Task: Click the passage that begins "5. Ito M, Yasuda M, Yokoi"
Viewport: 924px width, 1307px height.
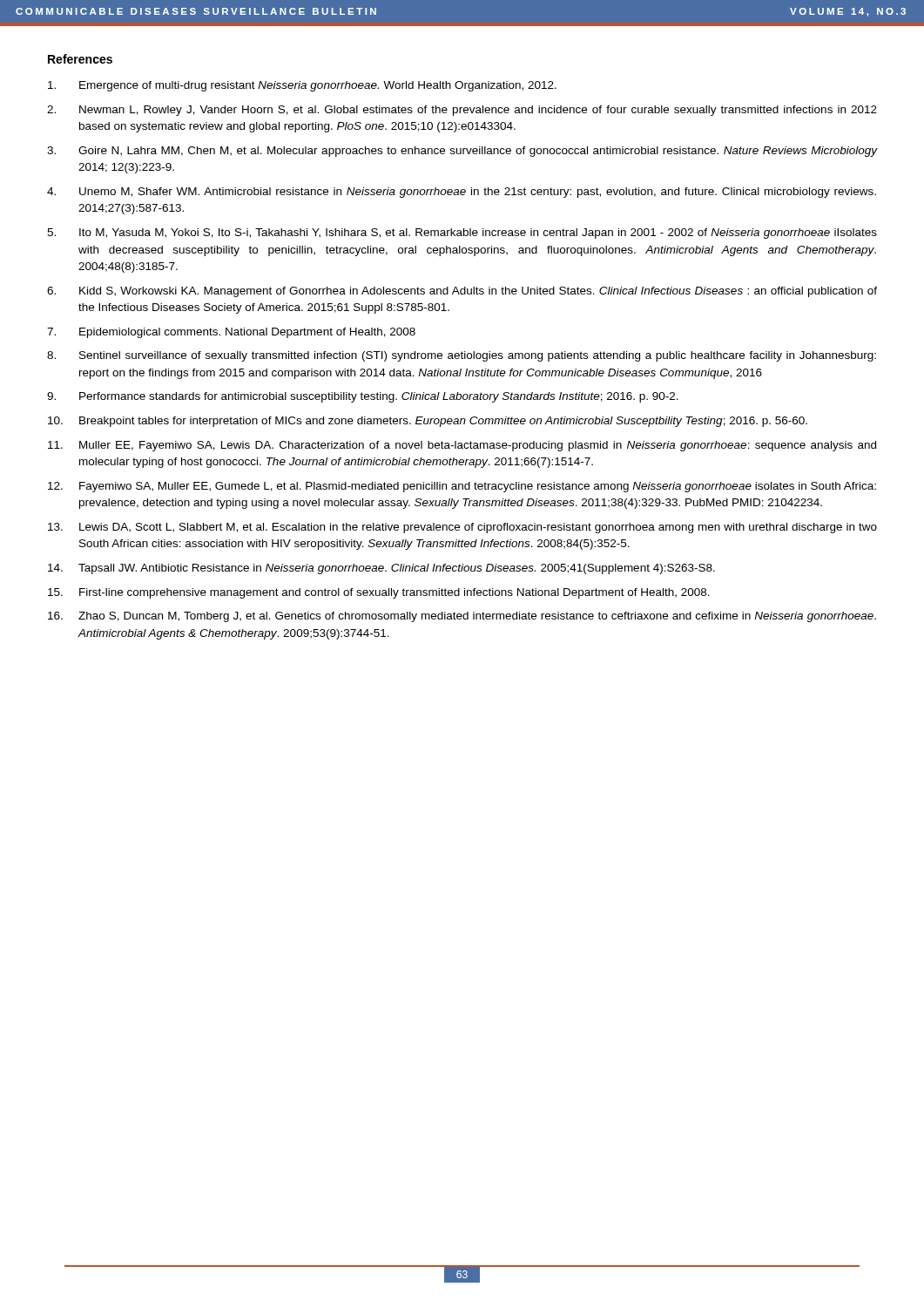Action: tap(462, 249)
